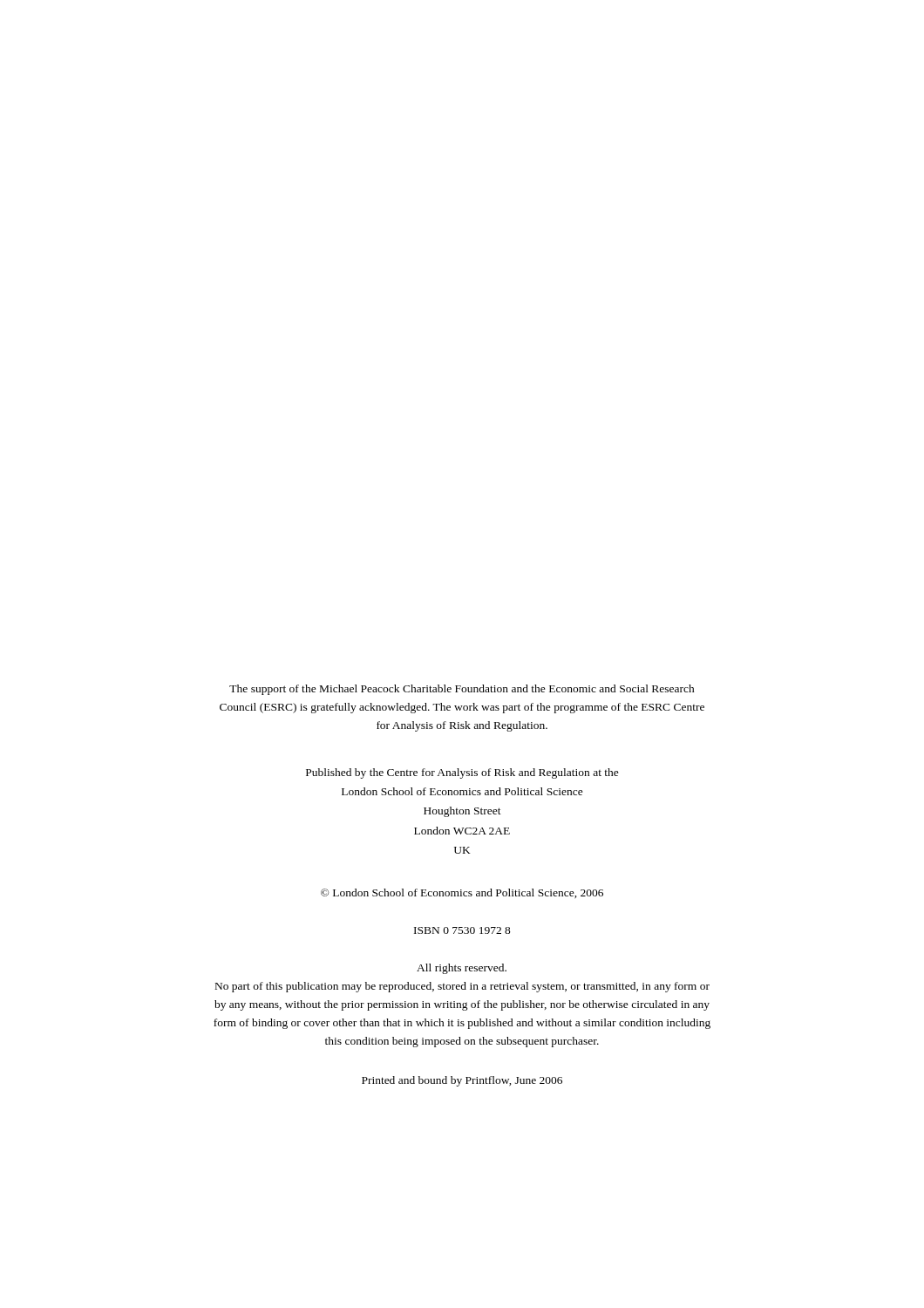Click the passage that begins "Published by the Centre for Analysis of"
This screenshot has width=924, height=1308.
pyautogui.click(x=462, y=811)
